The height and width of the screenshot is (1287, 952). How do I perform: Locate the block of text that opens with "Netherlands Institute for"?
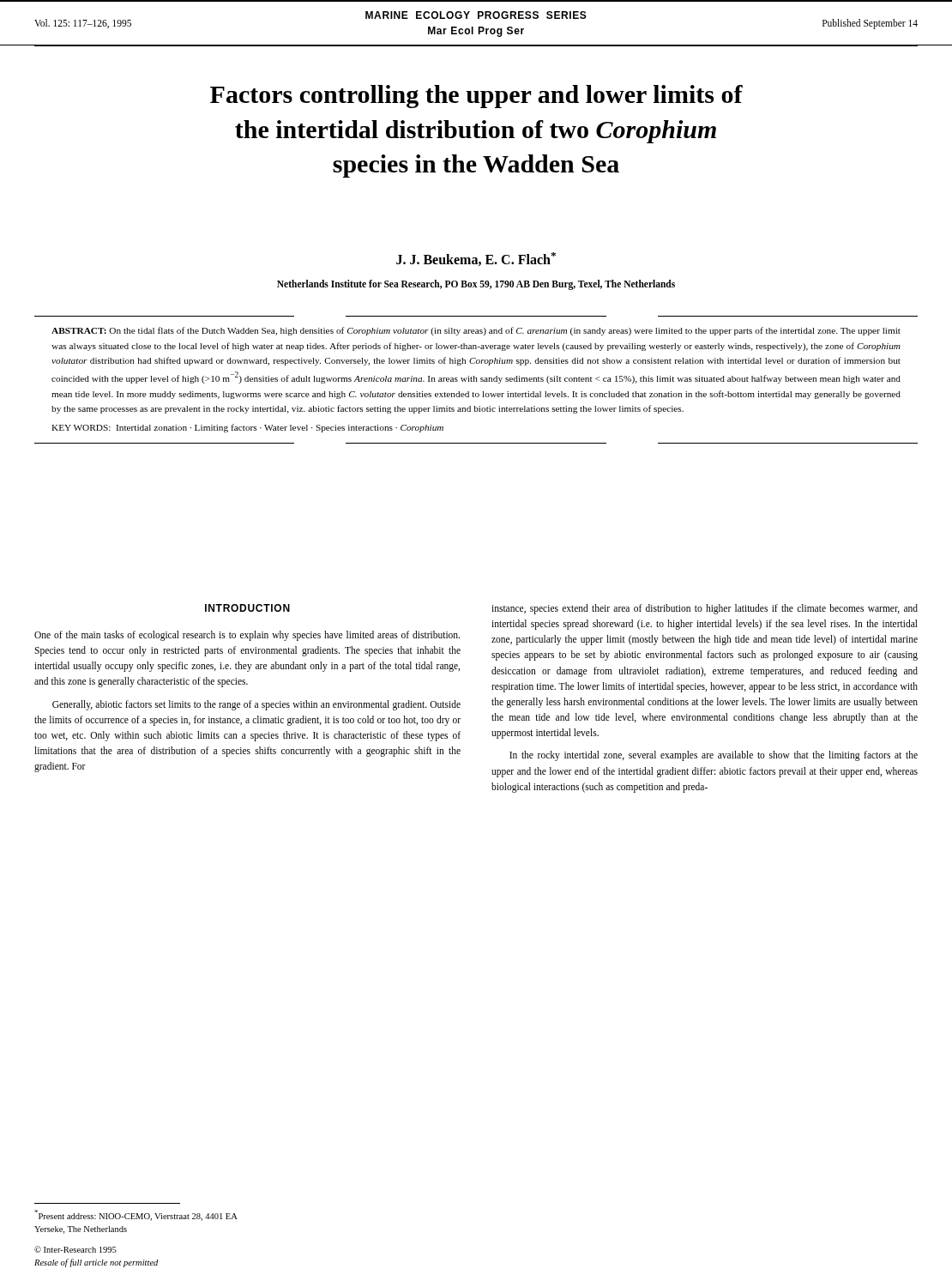click(x=476, y=284)
